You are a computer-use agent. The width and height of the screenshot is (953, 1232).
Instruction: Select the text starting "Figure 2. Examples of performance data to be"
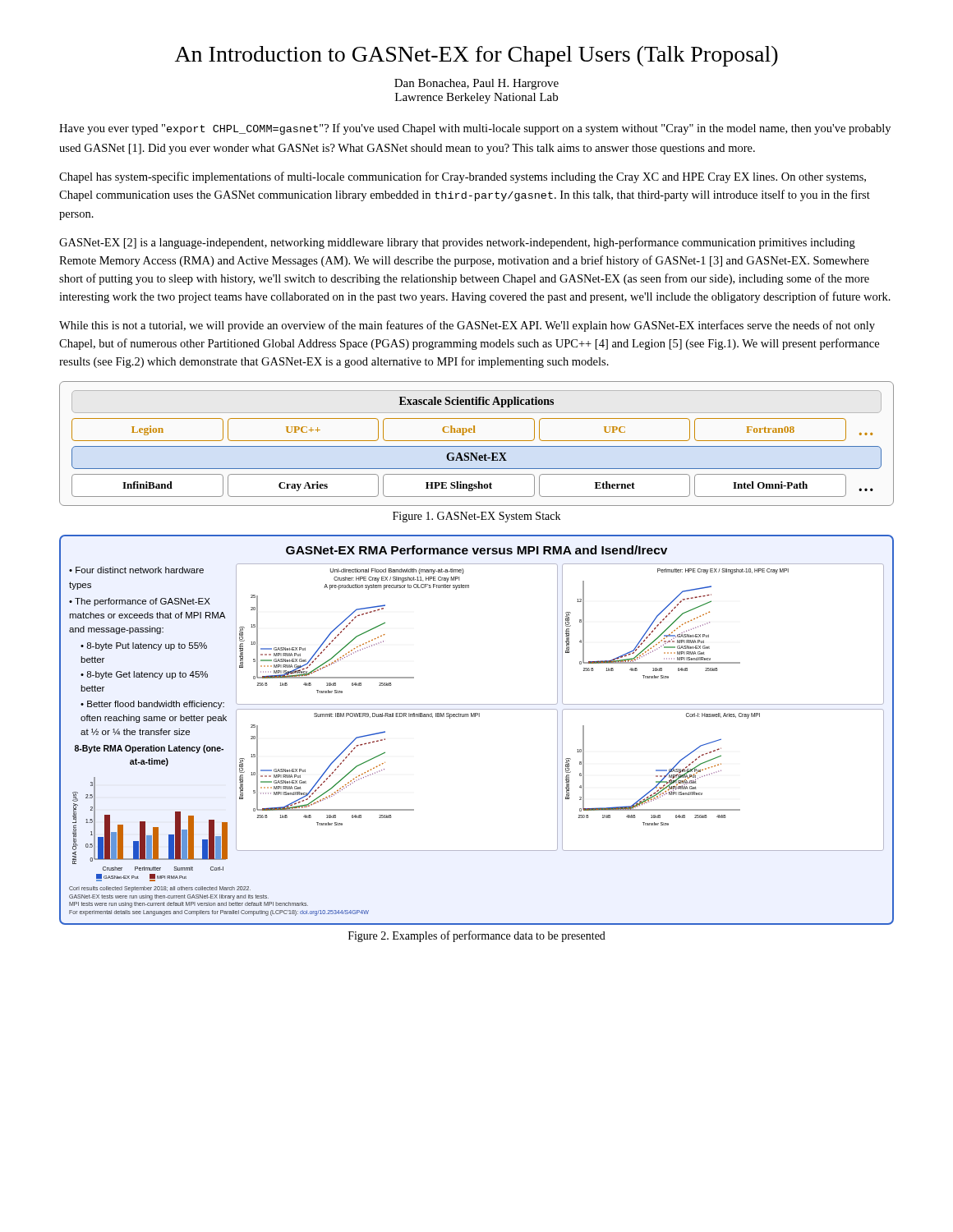(x=476, y=936)
